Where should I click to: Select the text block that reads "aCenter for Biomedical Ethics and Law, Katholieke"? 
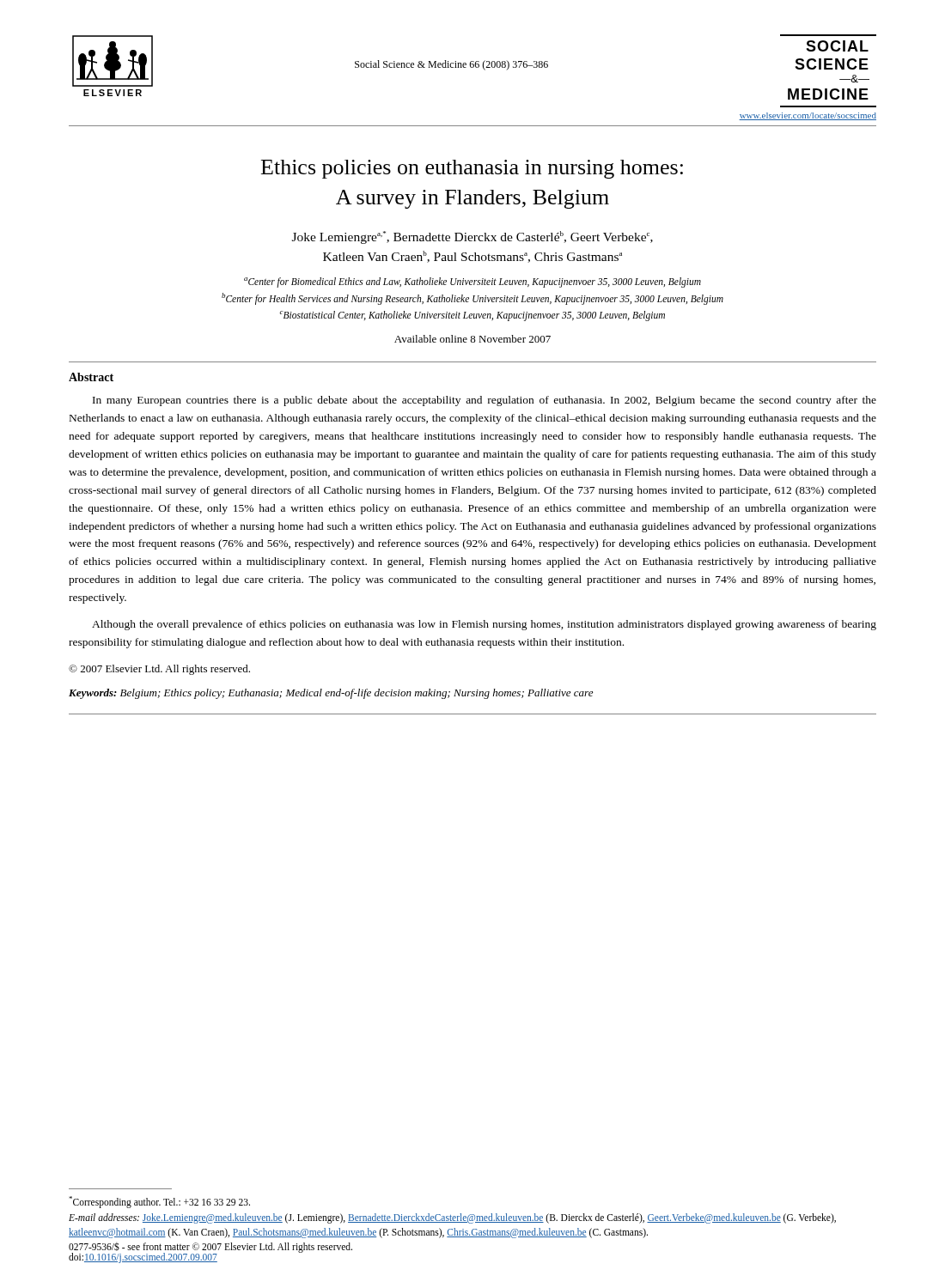tap(472, 297)
